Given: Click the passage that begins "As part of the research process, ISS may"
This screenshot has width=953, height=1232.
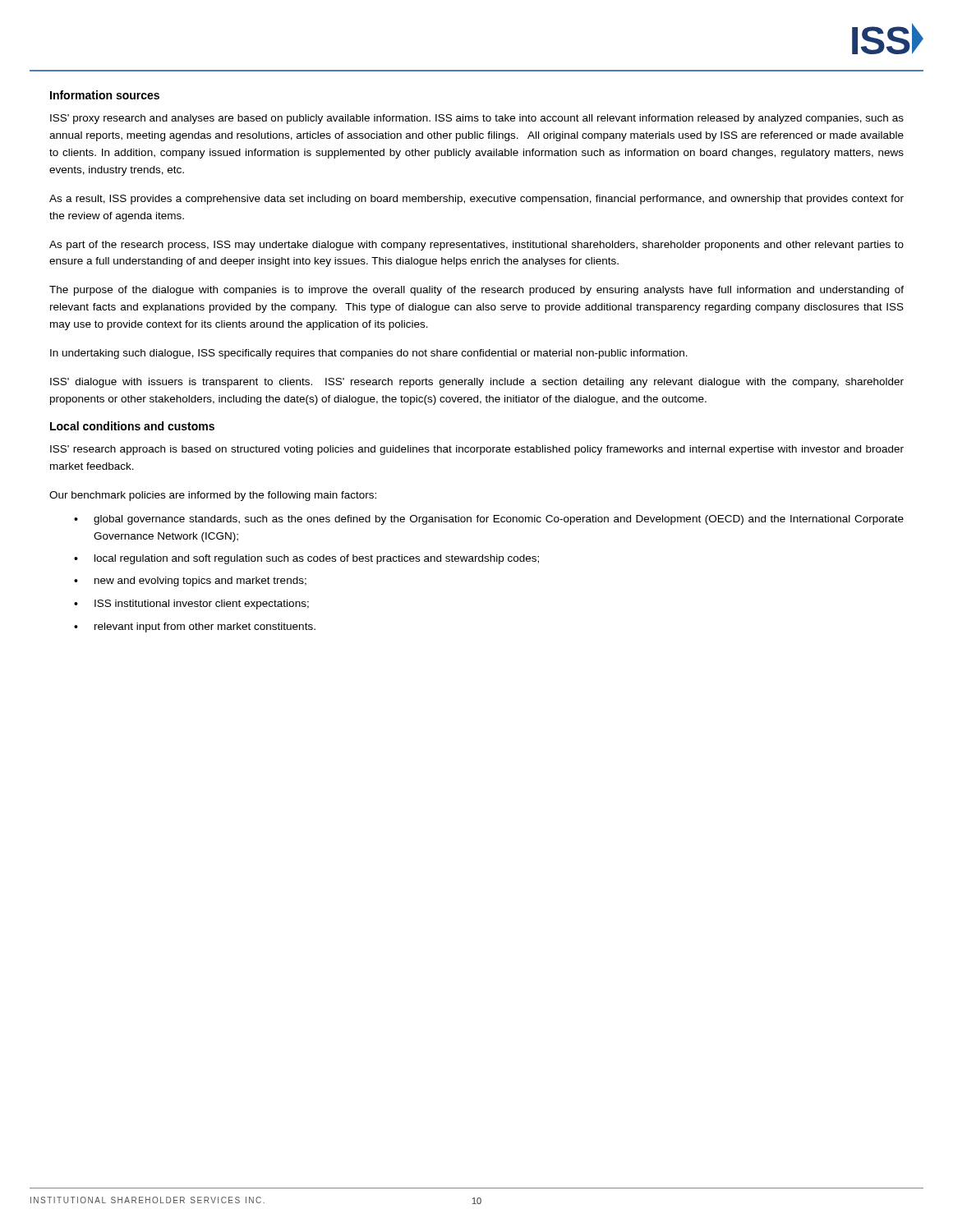Looking at the screenshot, I should (476, 253).
